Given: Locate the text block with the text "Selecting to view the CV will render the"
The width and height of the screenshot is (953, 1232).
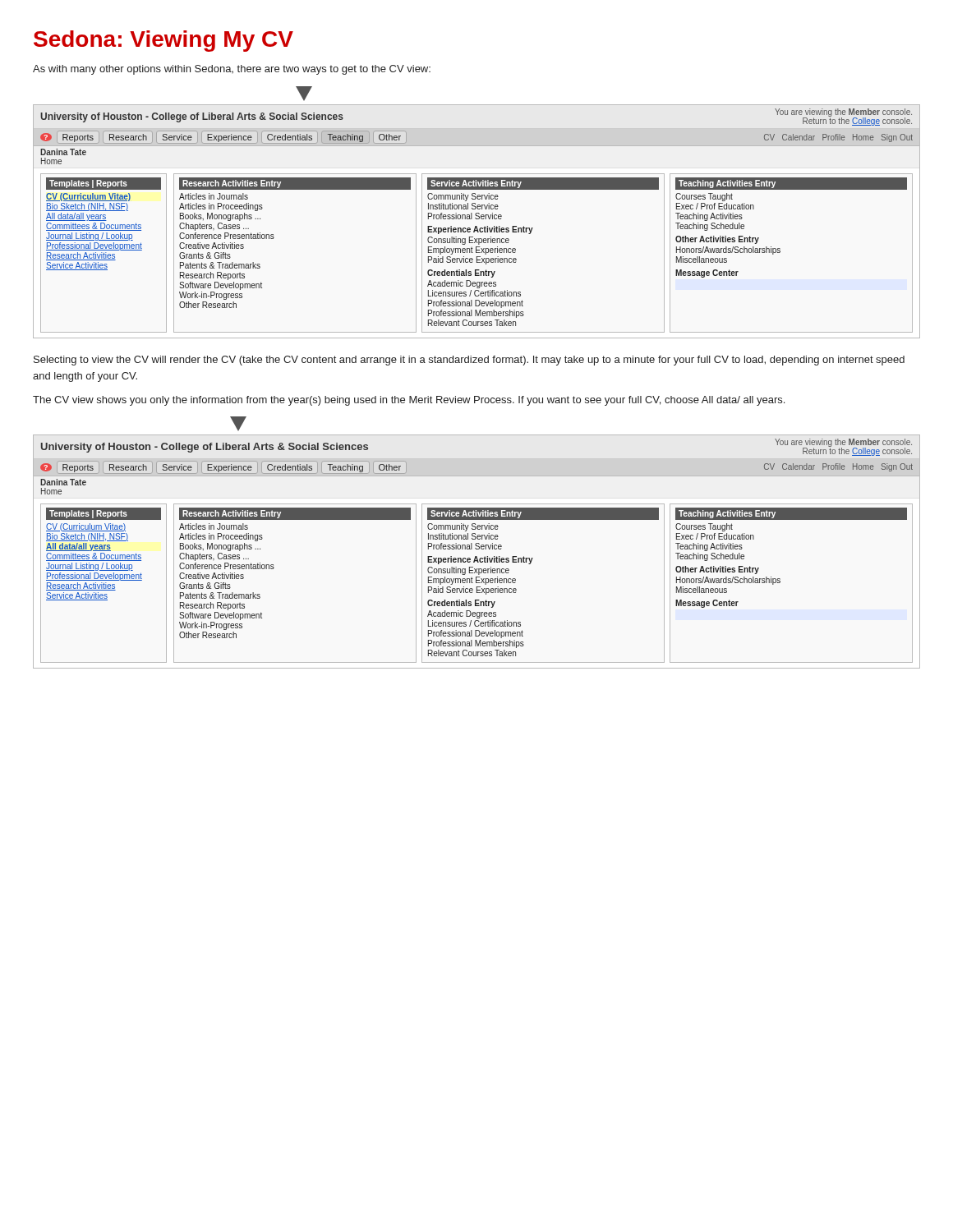Looking at the screenshot, I should [476, 368].
